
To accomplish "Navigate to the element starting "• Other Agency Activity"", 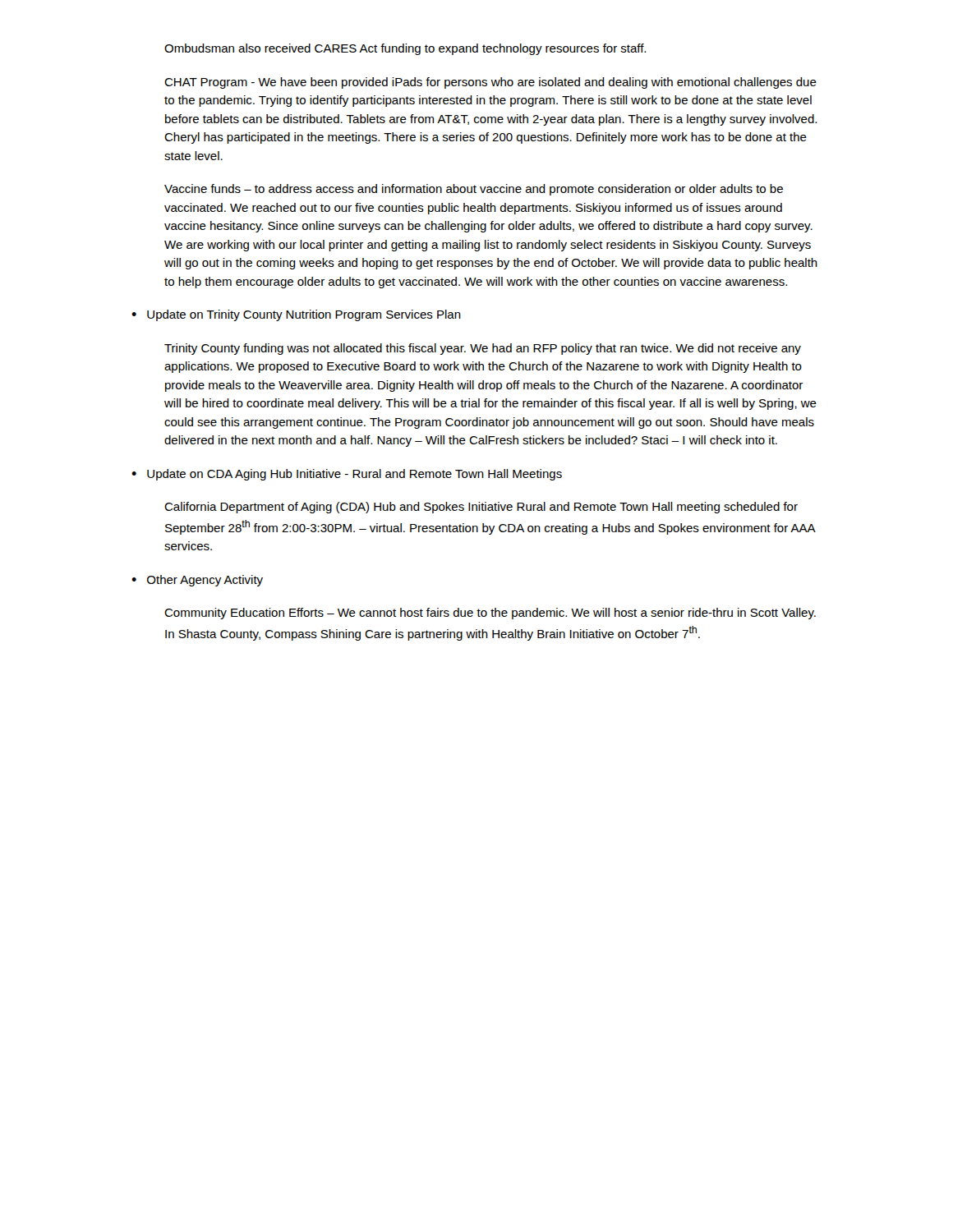I will (x=197, y=581).
